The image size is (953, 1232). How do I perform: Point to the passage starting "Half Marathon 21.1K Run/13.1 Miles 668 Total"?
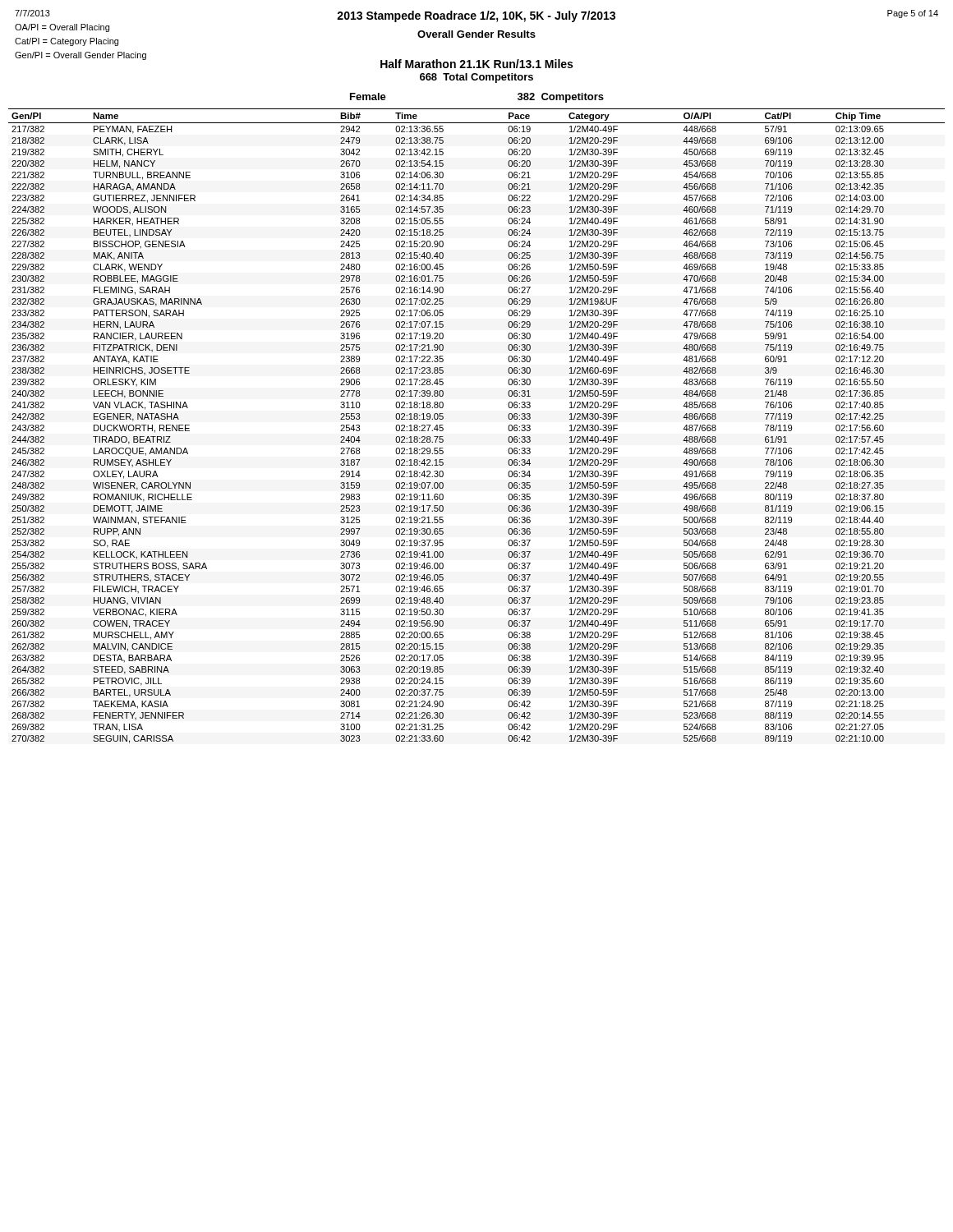point(476,70)
